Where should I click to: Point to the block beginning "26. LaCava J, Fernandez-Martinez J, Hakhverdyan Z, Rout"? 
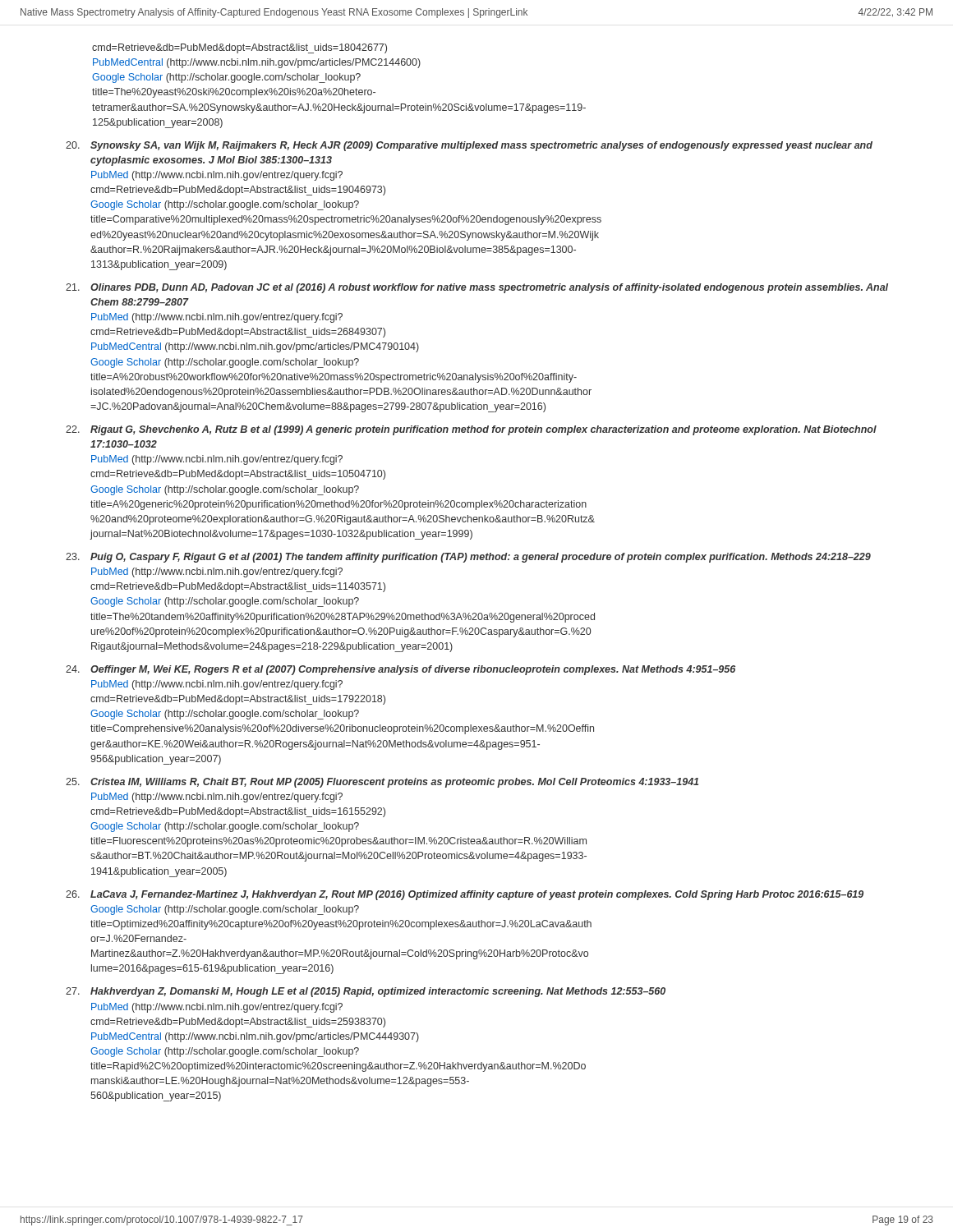coord(465,931)
